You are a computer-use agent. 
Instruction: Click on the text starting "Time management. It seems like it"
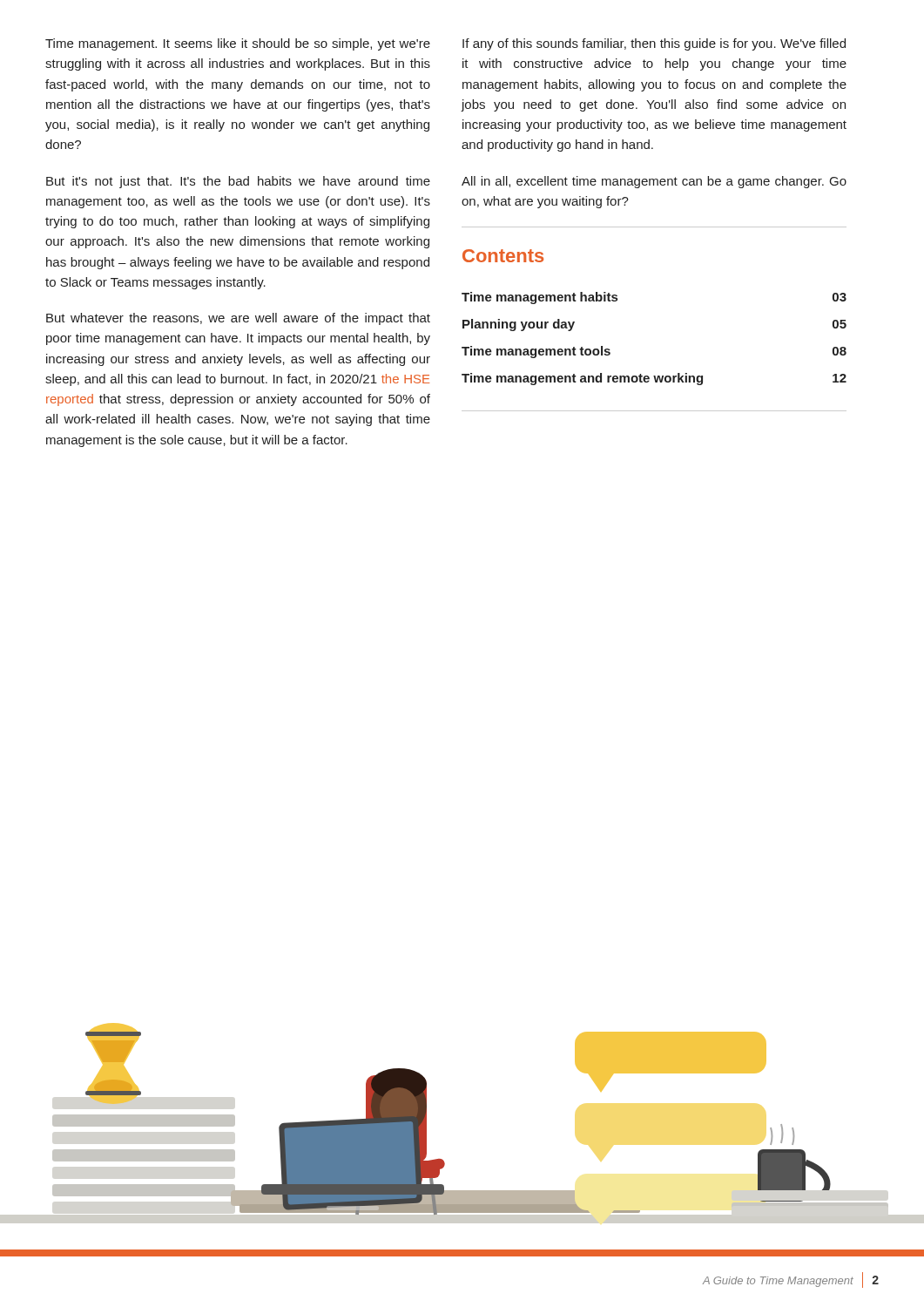(238, 241)
